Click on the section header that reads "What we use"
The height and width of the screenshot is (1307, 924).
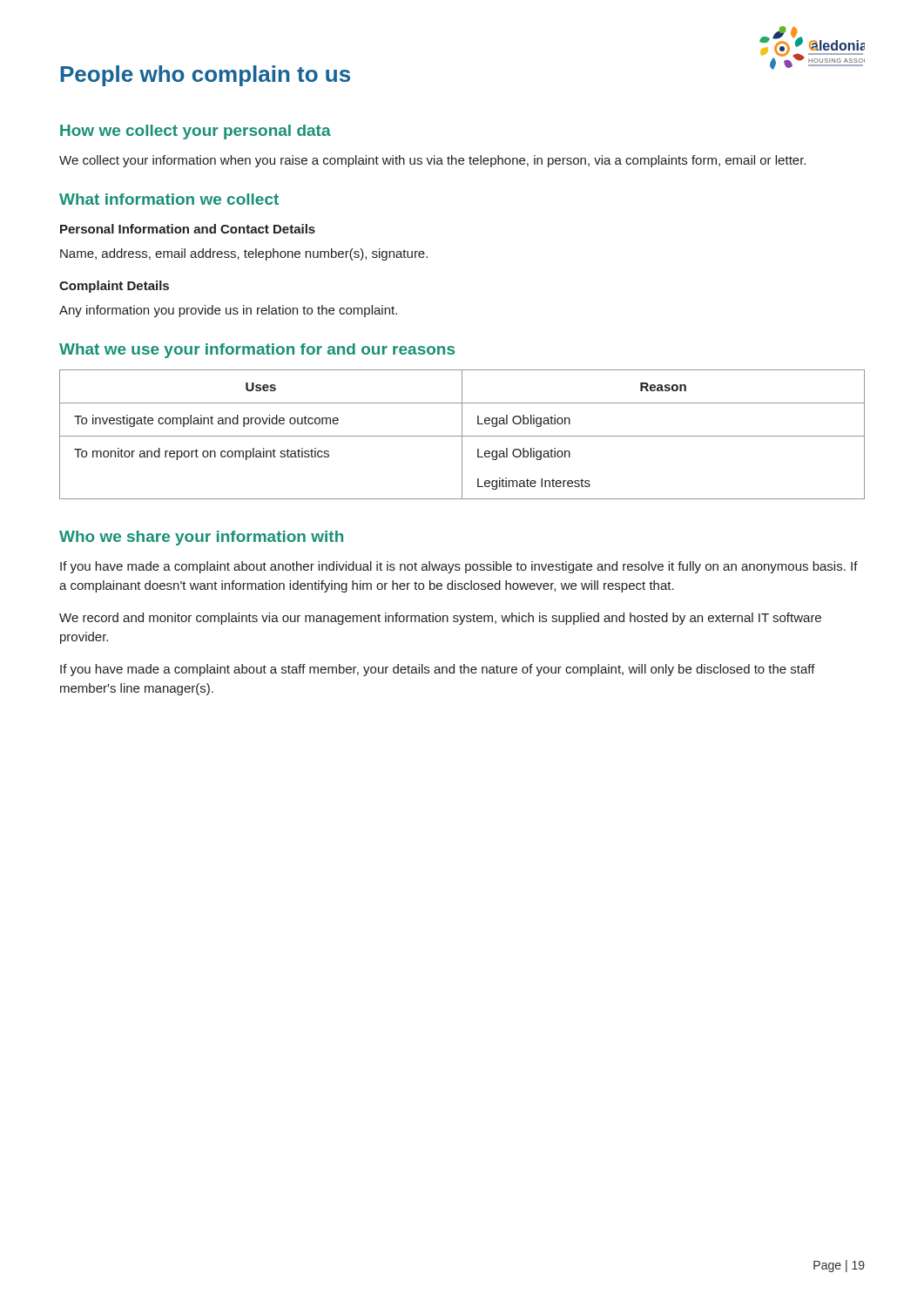tap(462, 345)
